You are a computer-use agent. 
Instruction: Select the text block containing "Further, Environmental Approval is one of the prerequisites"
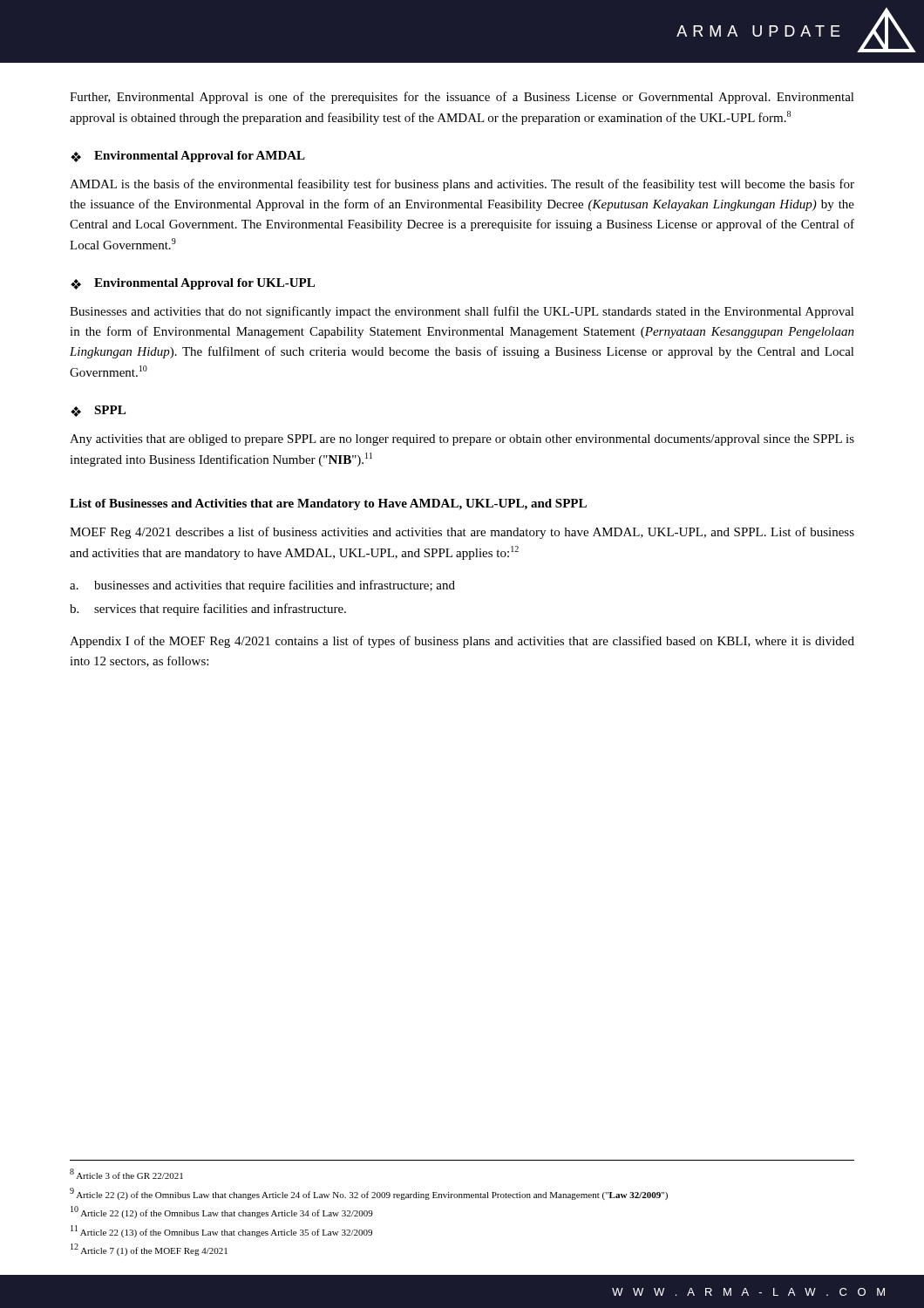point(462,107)
